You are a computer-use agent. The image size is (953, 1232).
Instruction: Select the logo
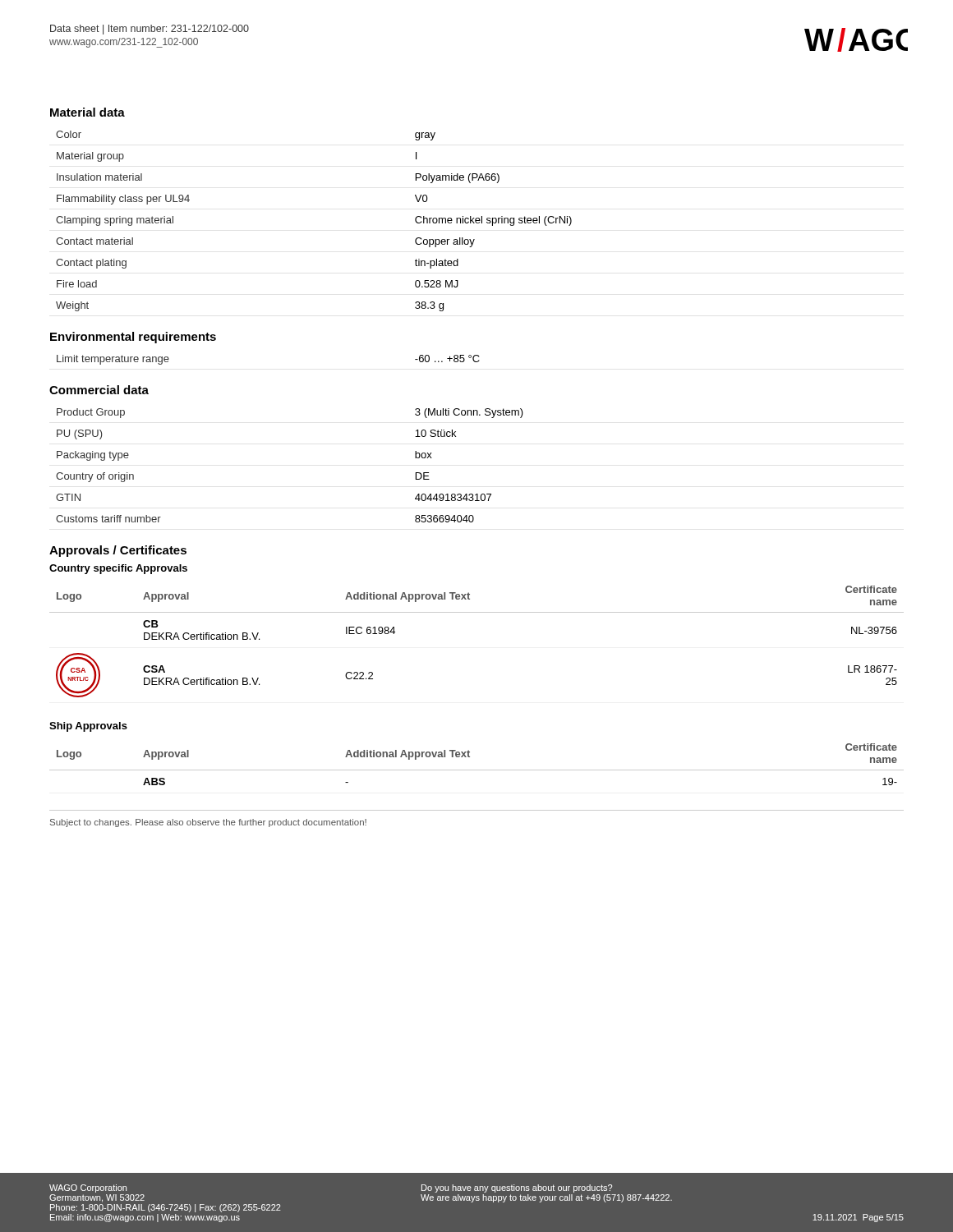(854, 39)
